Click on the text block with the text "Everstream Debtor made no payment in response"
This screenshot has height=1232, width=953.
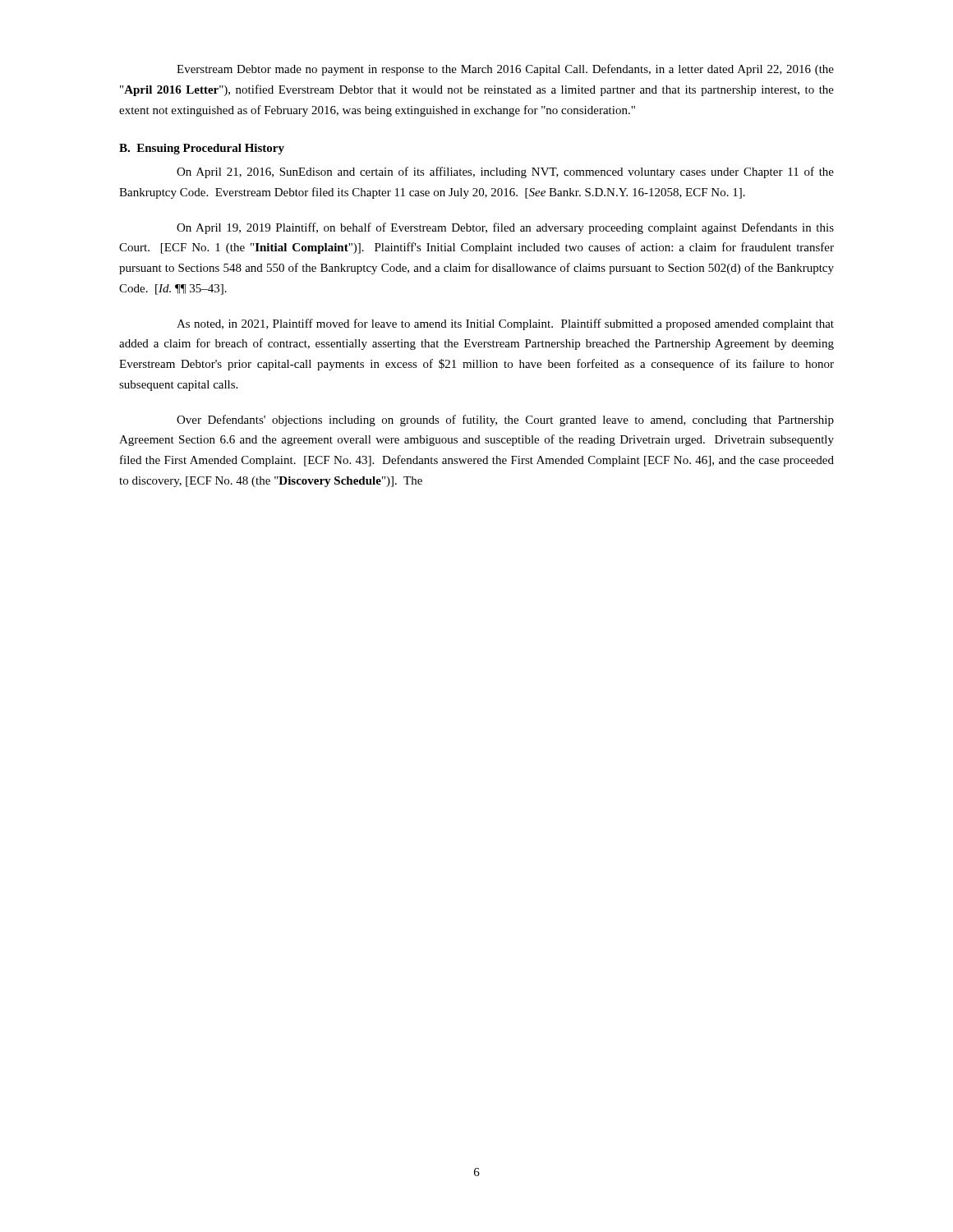476,90
